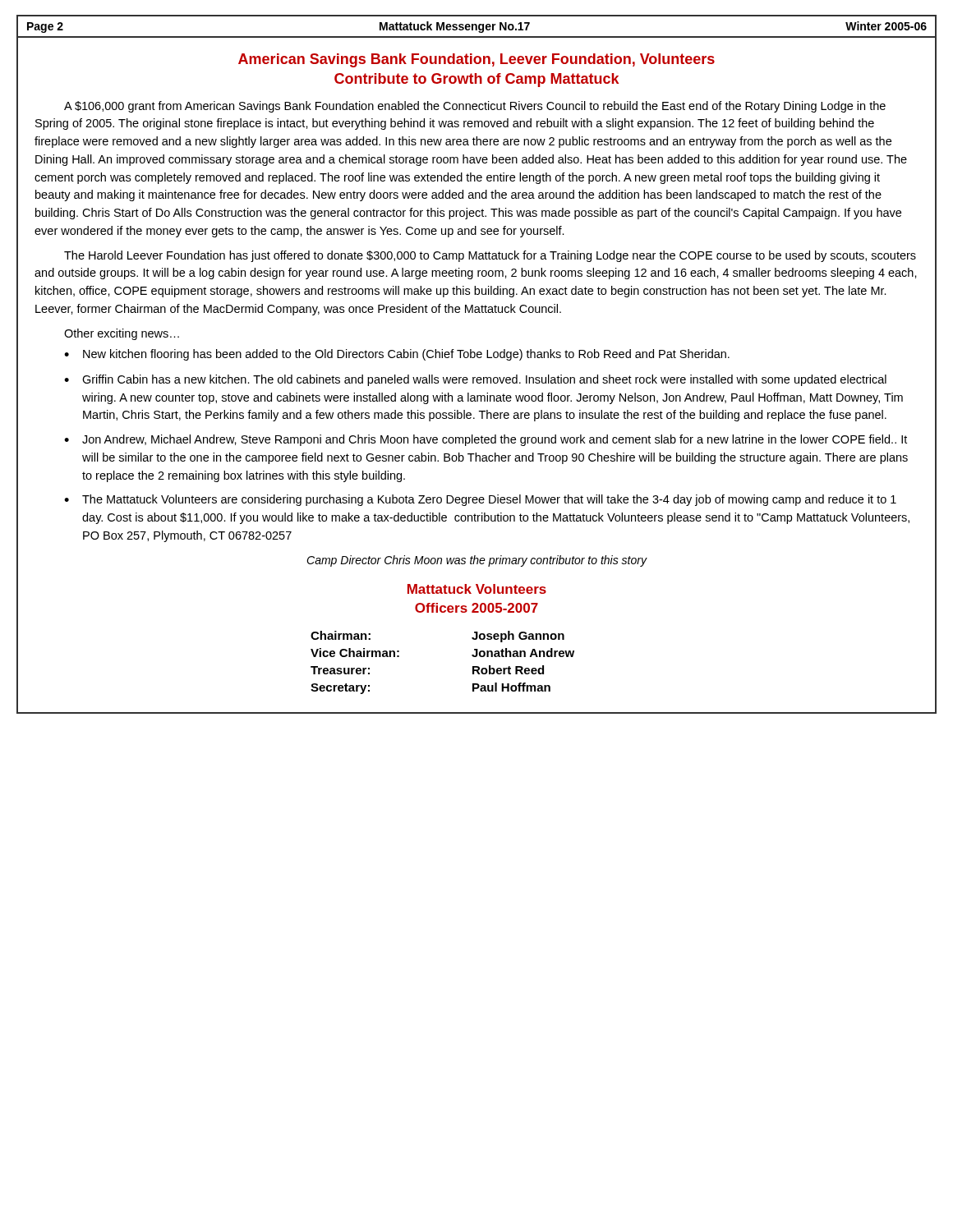
Task: Where is the passage that starts "The Harold Leever Foundation"?
Action: [x=476, y=283]
